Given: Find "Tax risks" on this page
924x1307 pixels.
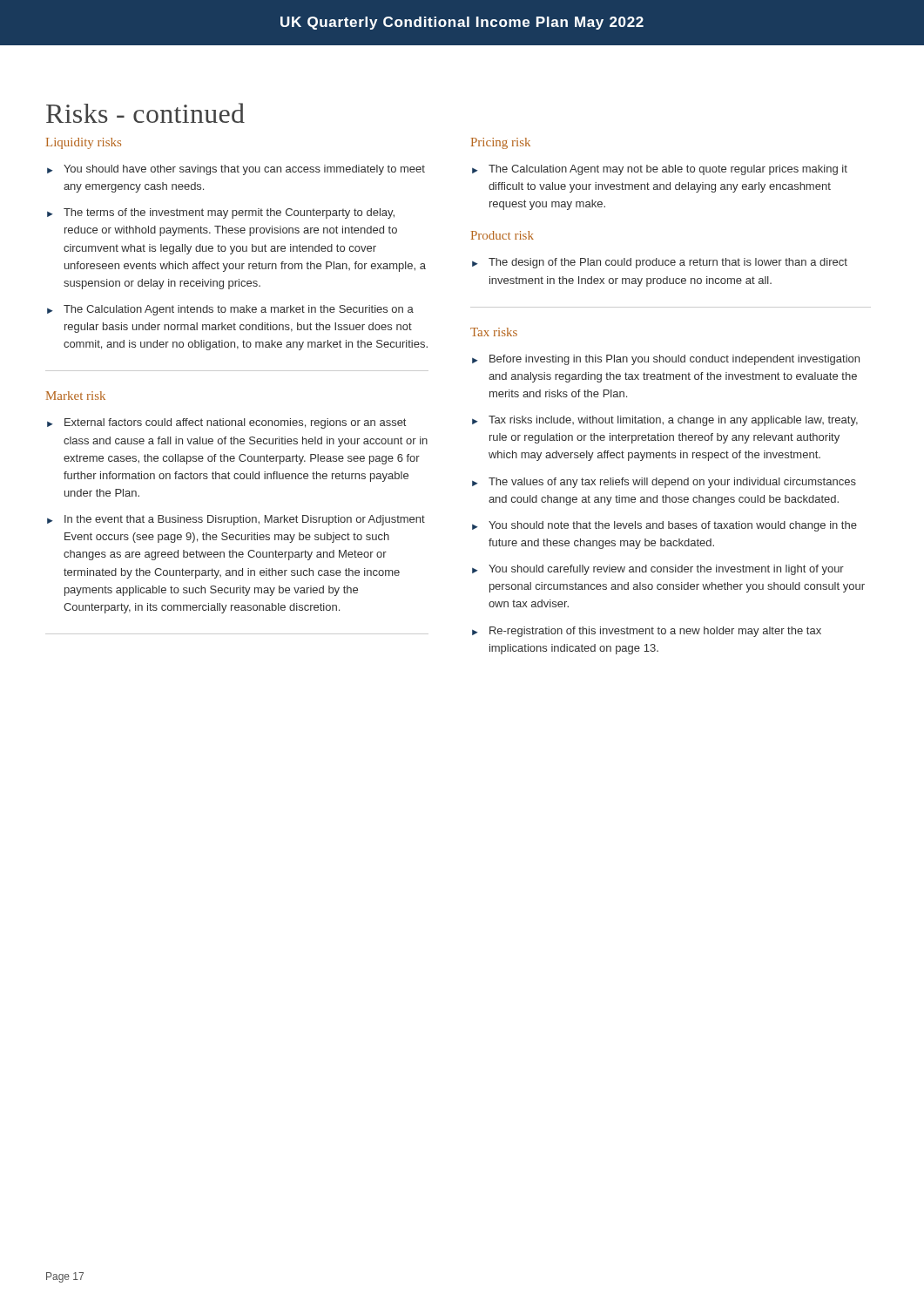Looking at the screenshot, I should 494,332.
